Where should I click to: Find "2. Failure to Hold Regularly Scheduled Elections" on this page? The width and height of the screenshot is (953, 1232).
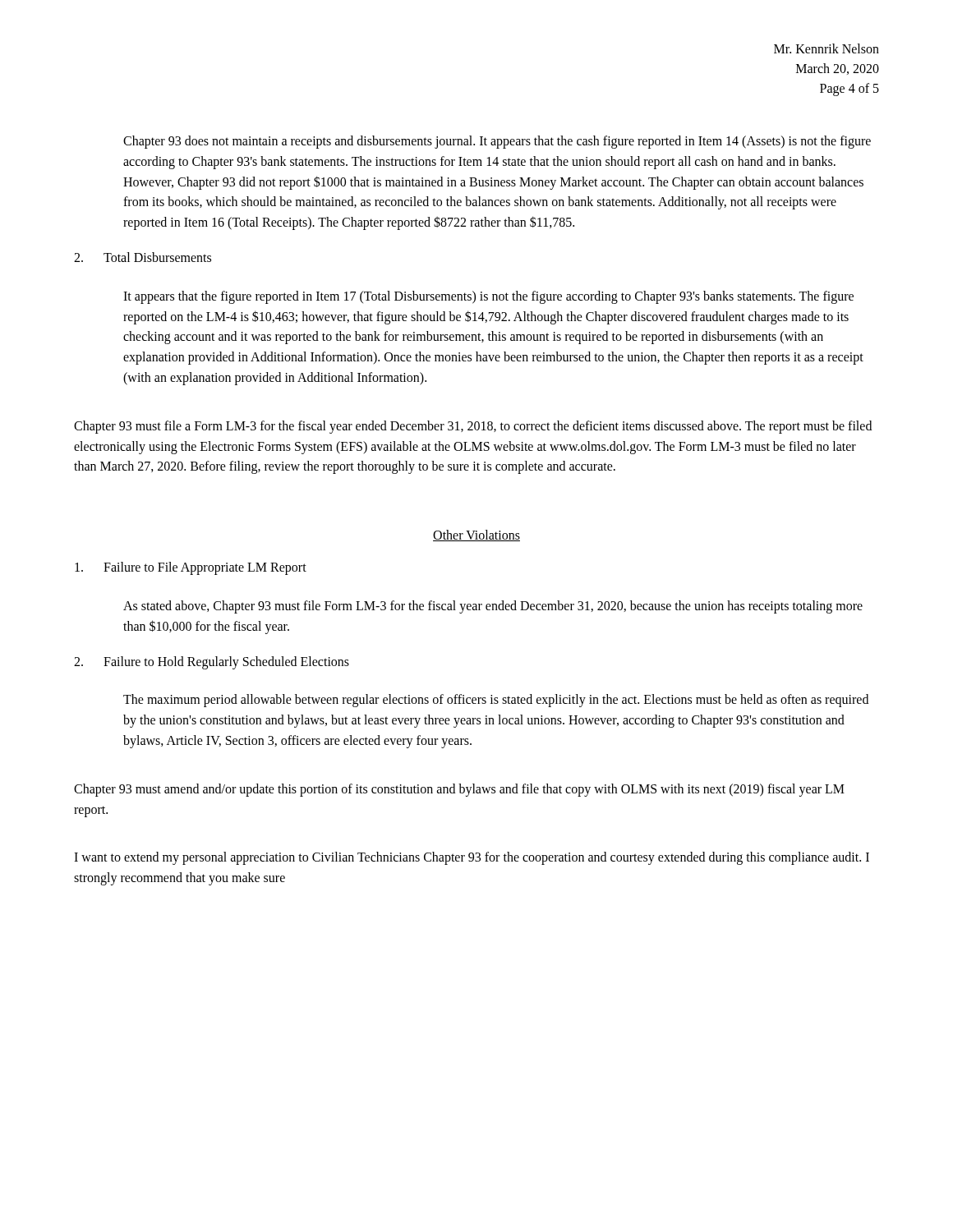point(212,662)
